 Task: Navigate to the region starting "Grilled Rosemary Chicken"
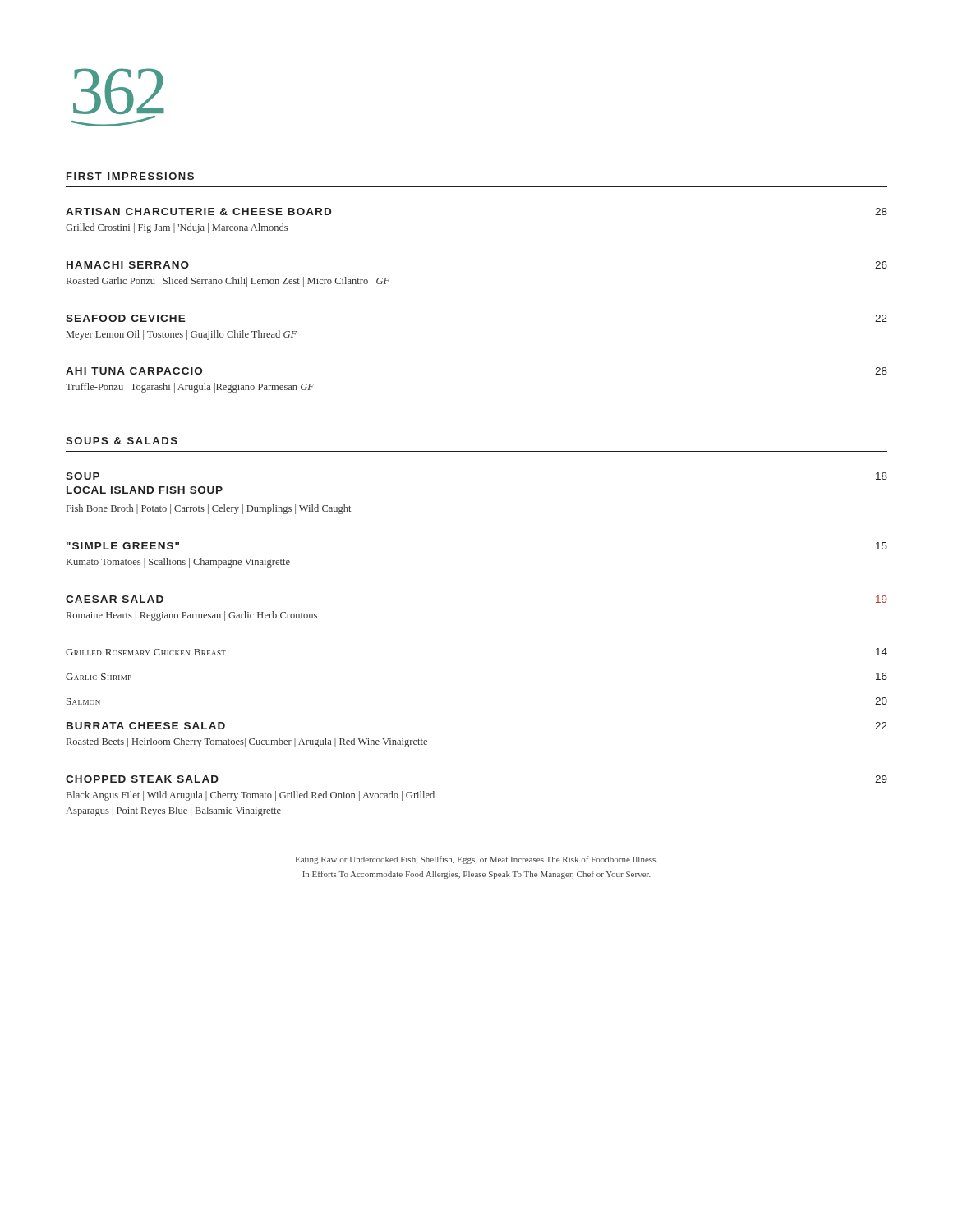147,652
